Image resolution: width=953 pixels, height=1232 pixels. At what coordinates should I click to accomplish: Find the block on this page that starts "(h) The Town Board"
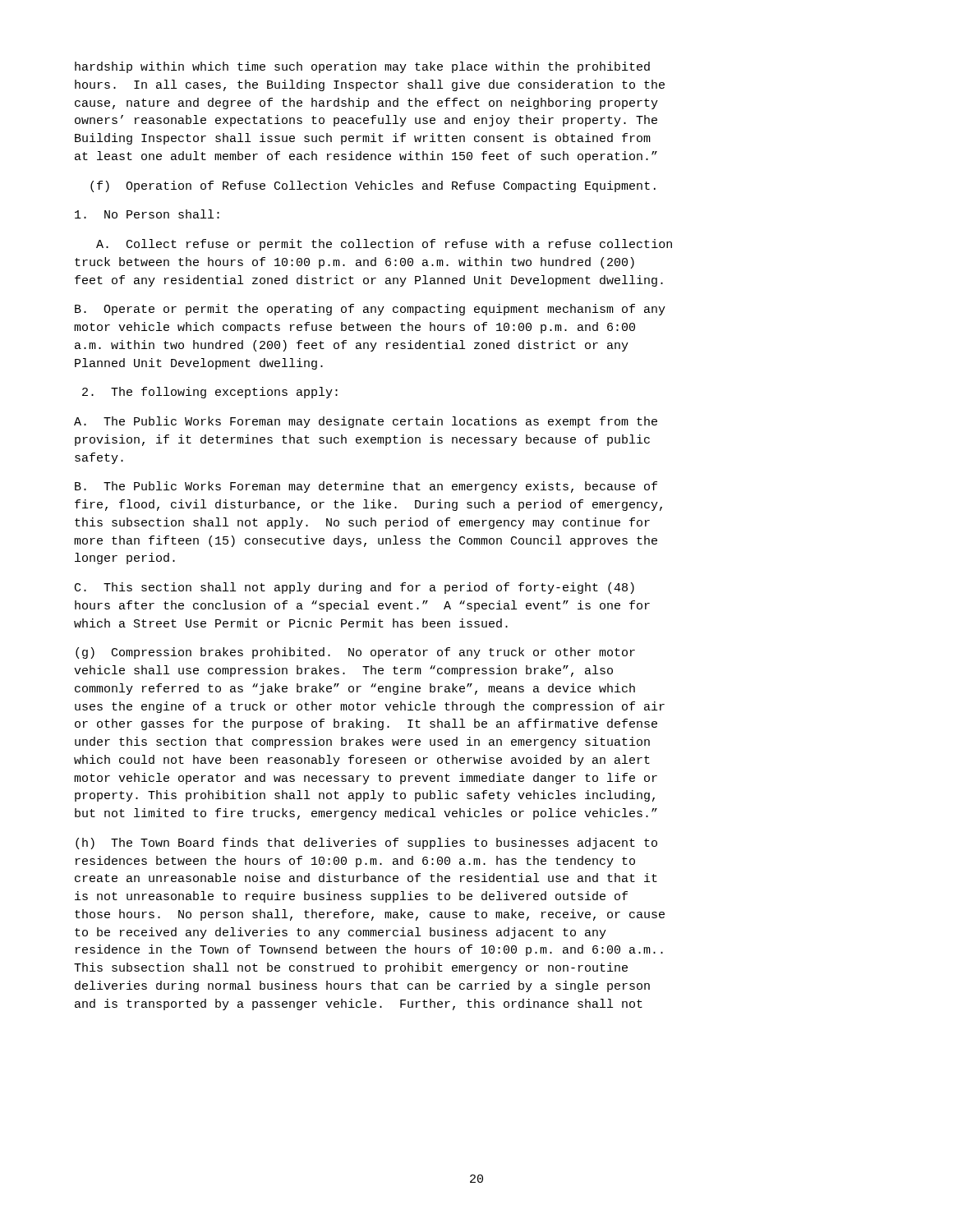[370, 924]
